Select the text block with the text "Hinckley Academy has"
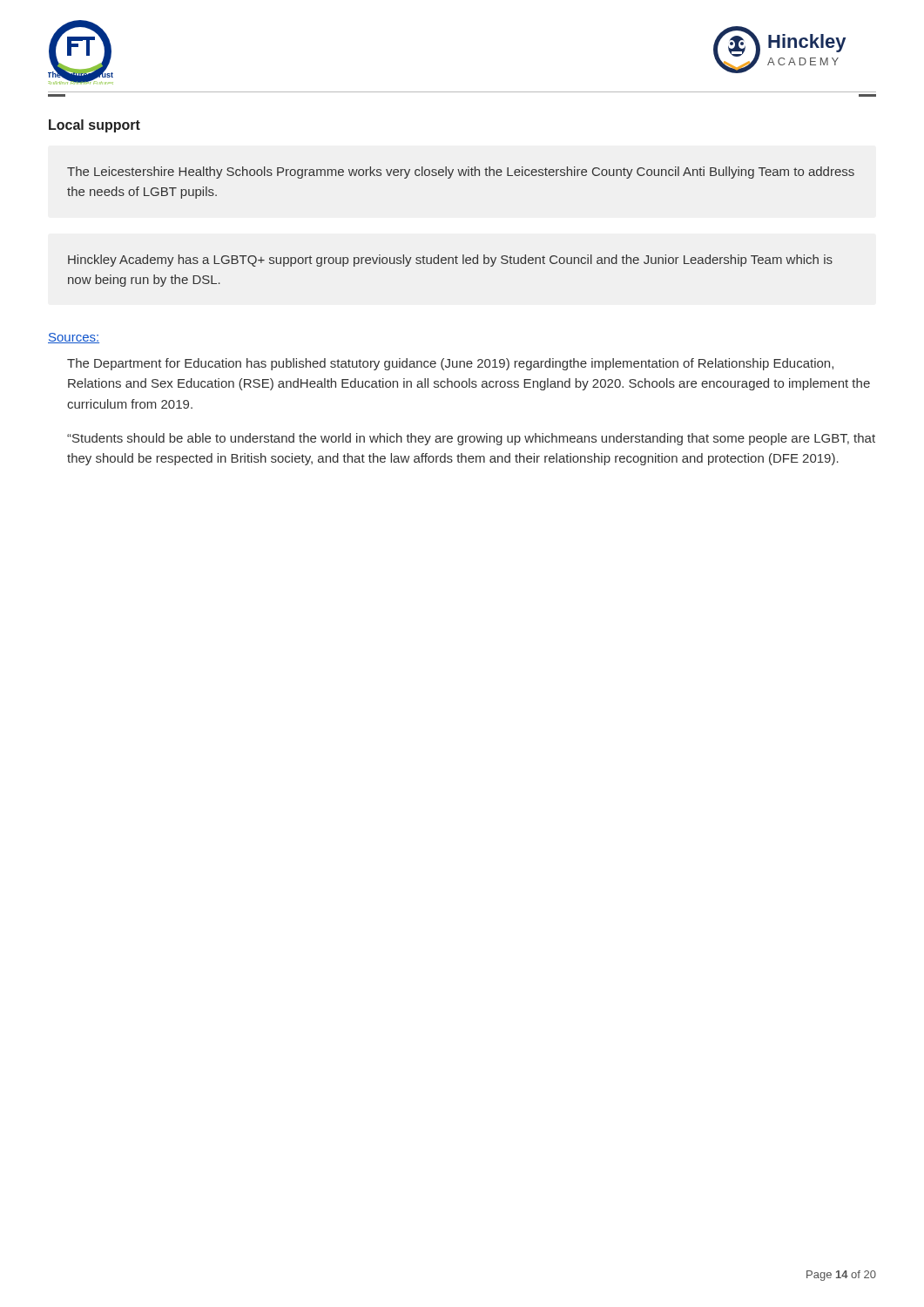Viewport: 924px width, 1307px height. 462,269
